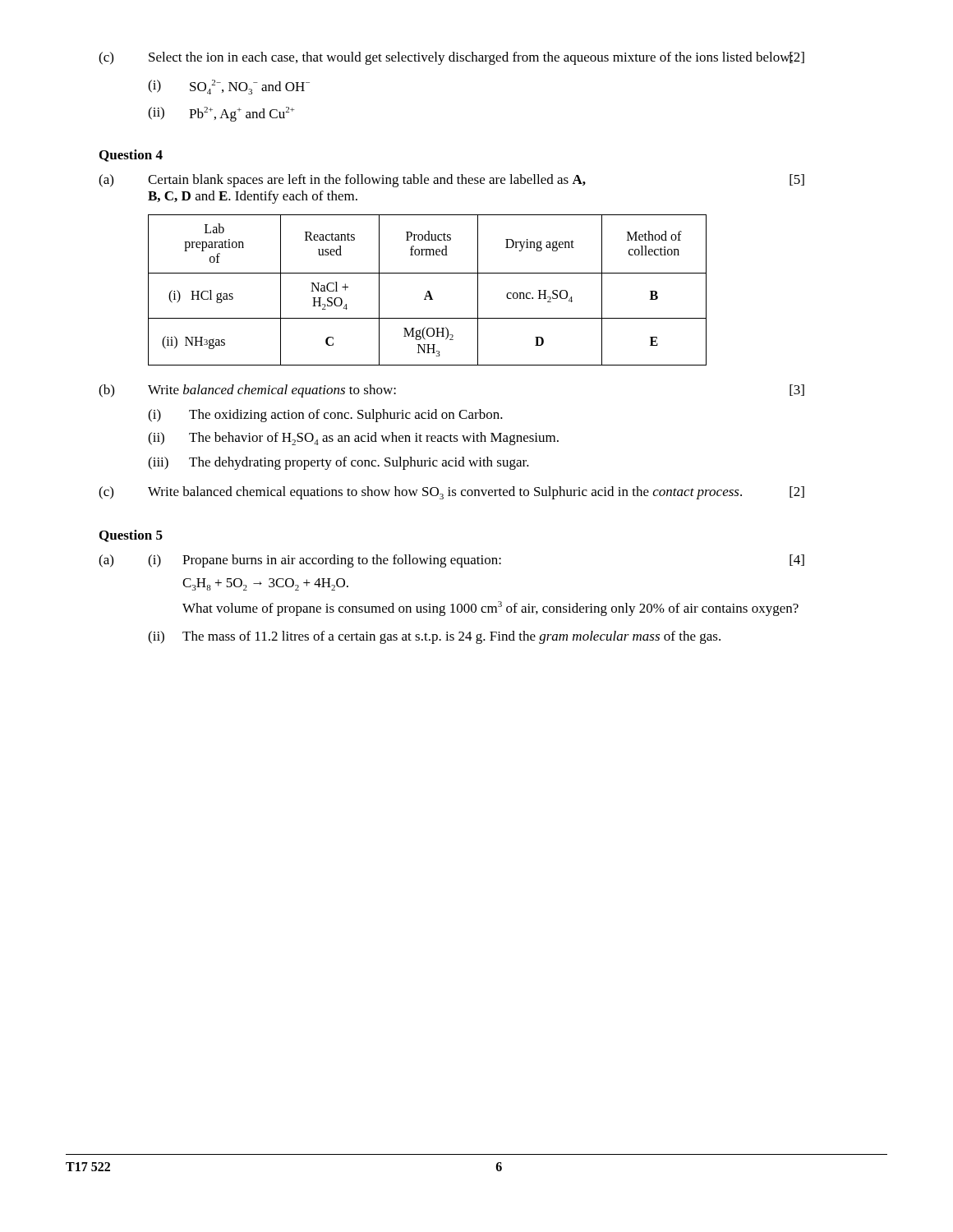Click on the text block starting "(c) Select the"
953x1232 pixels.
(x=485, y=57)
